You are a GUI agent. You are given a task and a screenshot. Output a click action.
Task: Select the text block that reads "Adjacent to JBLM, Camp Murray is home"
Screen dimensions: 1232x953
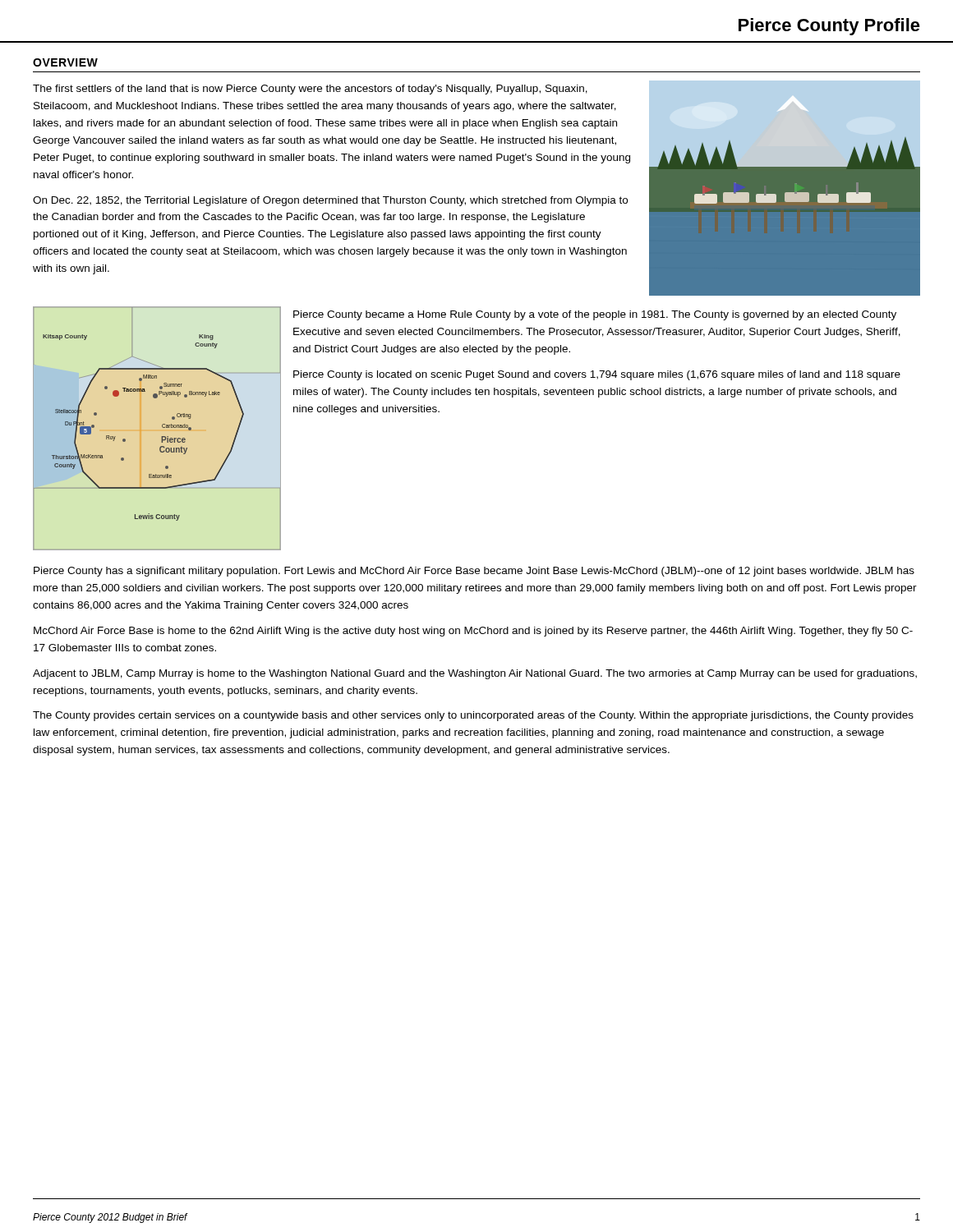(x=475, y=681)
